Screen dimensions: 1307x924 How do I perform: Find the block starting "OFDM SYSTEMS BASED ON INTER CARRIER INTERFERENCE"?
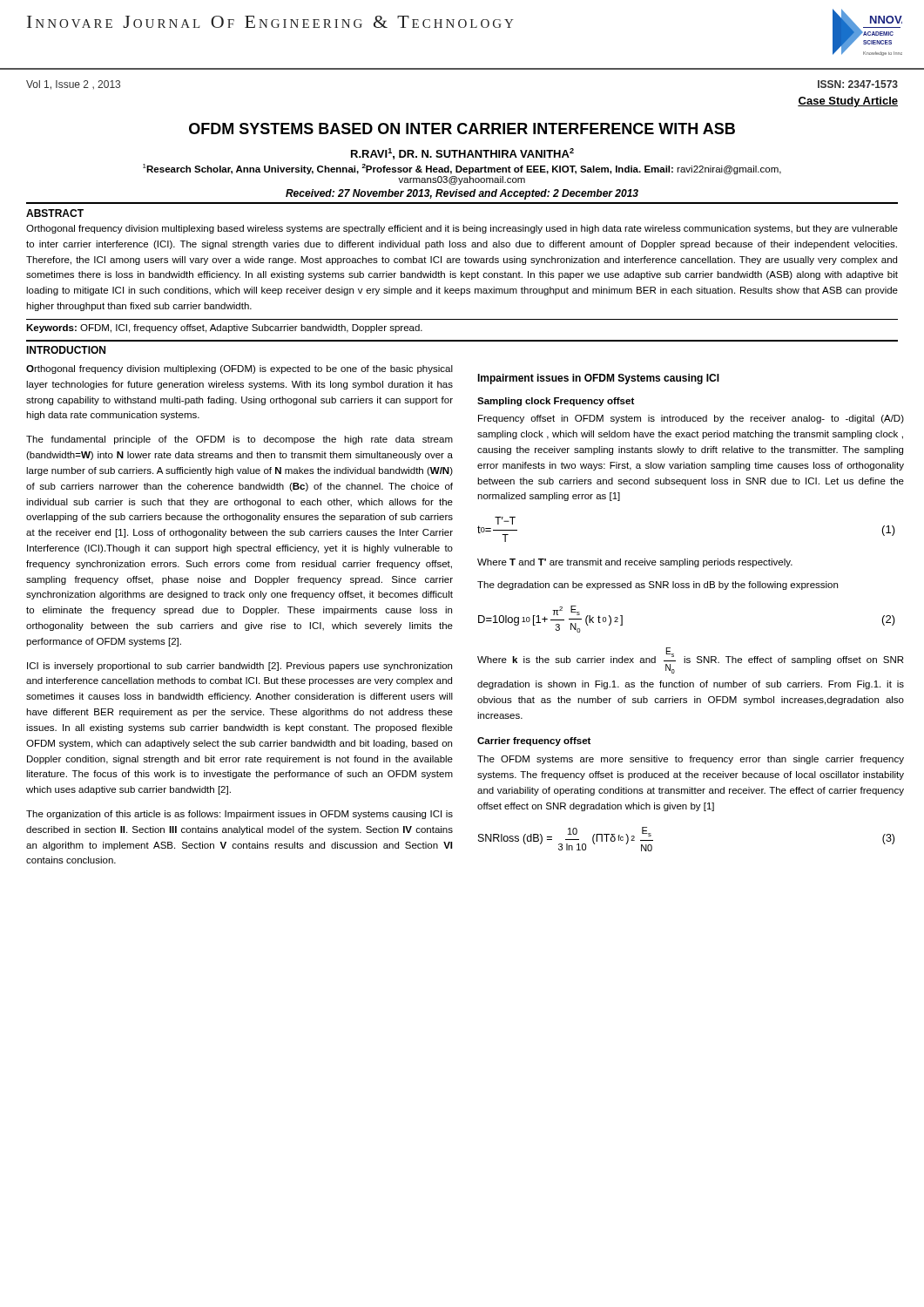coord(462,129)
